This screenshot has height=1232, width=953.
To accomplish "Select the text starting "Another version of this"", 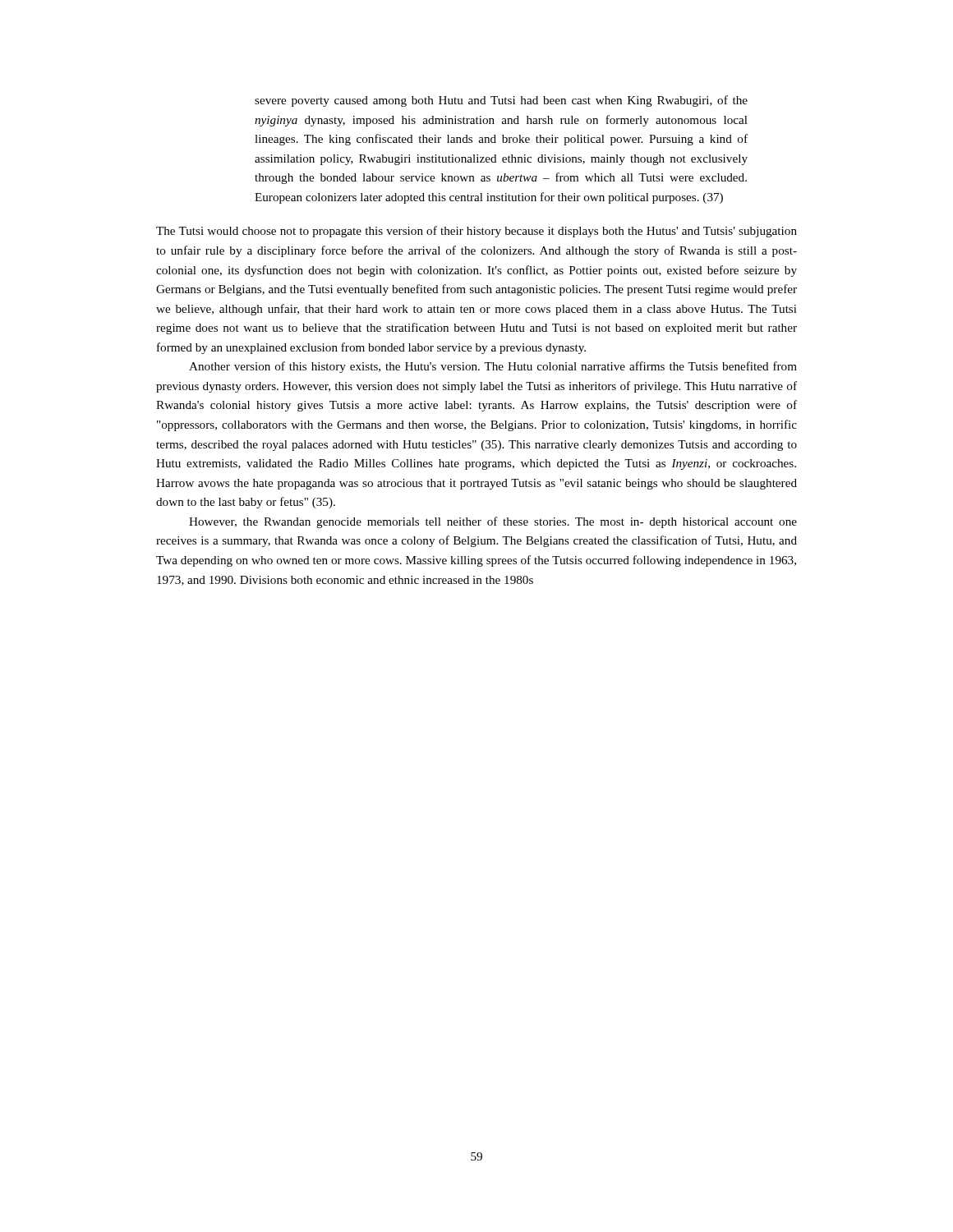I will [x=476, y=434].
